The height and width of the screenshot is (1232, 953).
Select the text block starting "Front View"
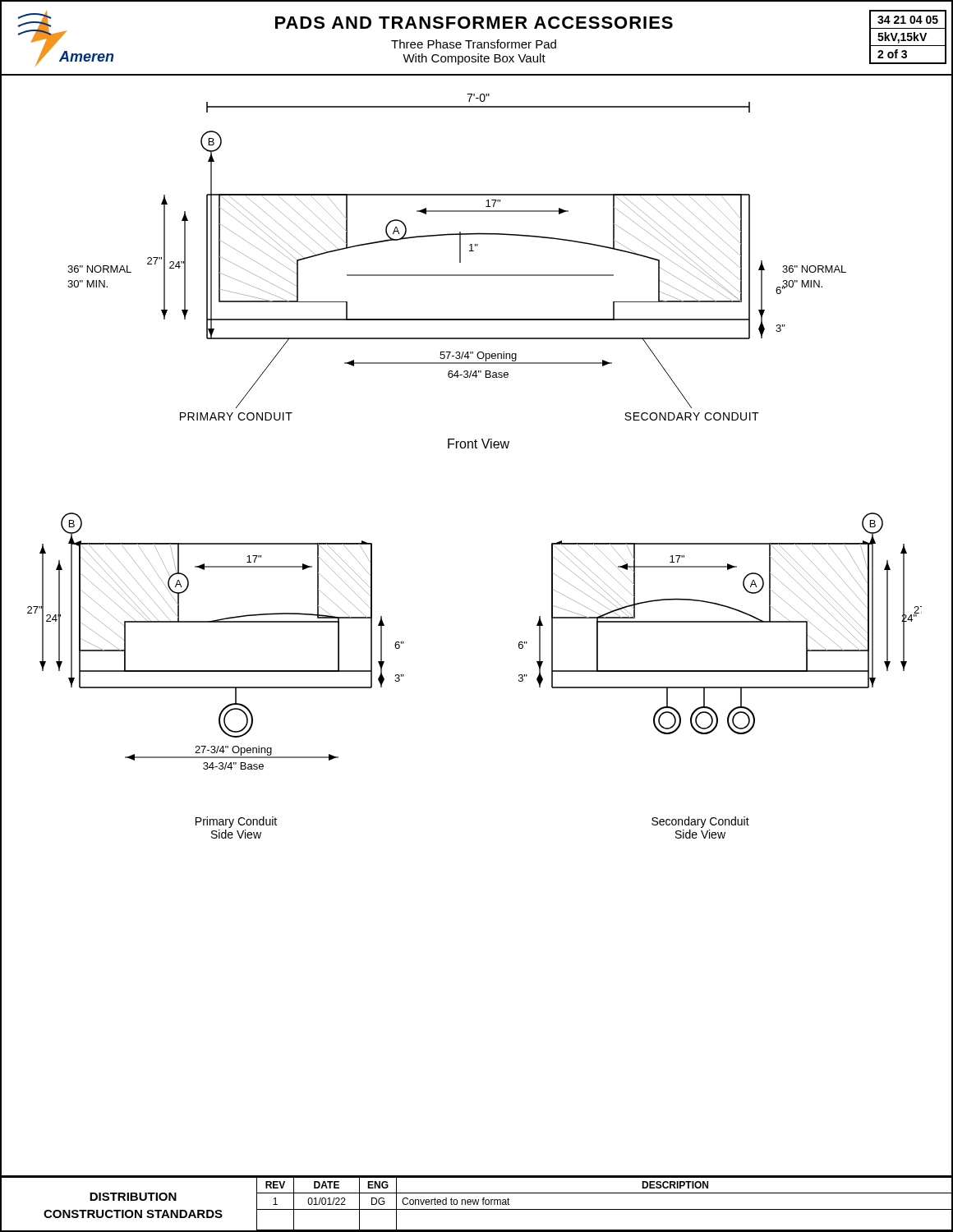tap(478, 444)
